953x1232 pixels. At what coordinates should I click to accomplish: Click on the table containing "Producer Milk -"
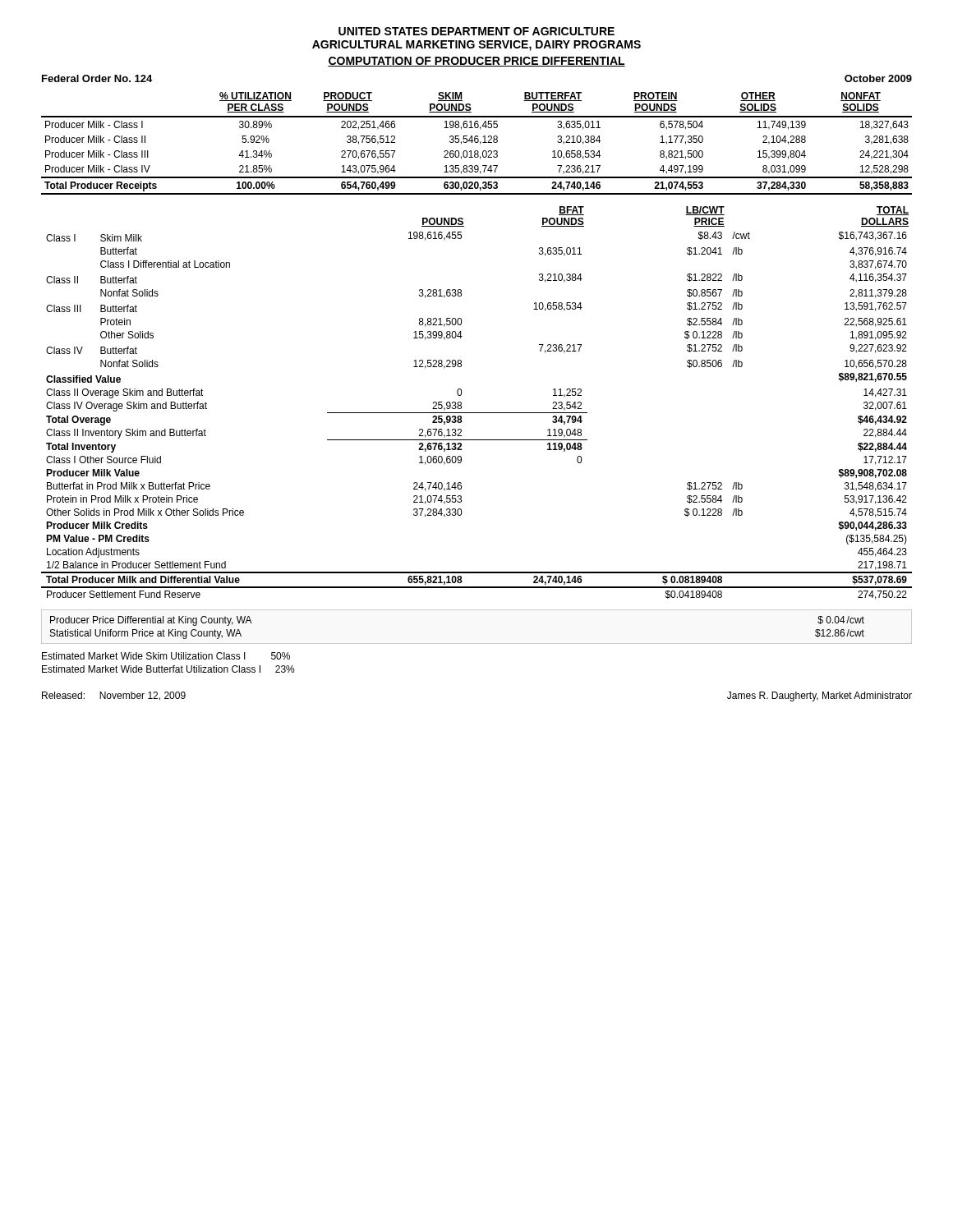(x=476, y=141)
